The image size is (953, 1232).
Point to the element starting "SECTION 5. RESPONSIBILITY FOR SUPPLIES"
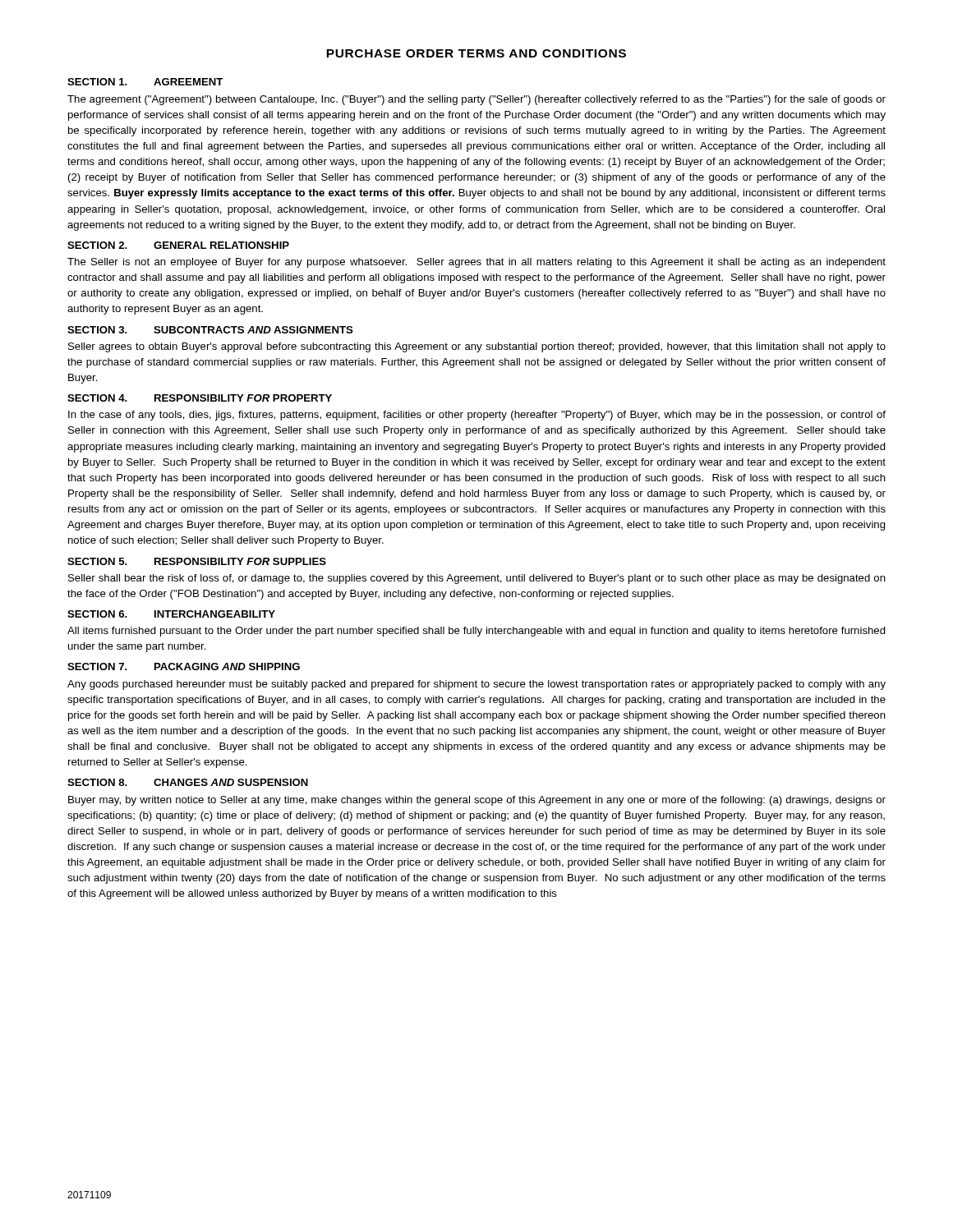(197, 561)
